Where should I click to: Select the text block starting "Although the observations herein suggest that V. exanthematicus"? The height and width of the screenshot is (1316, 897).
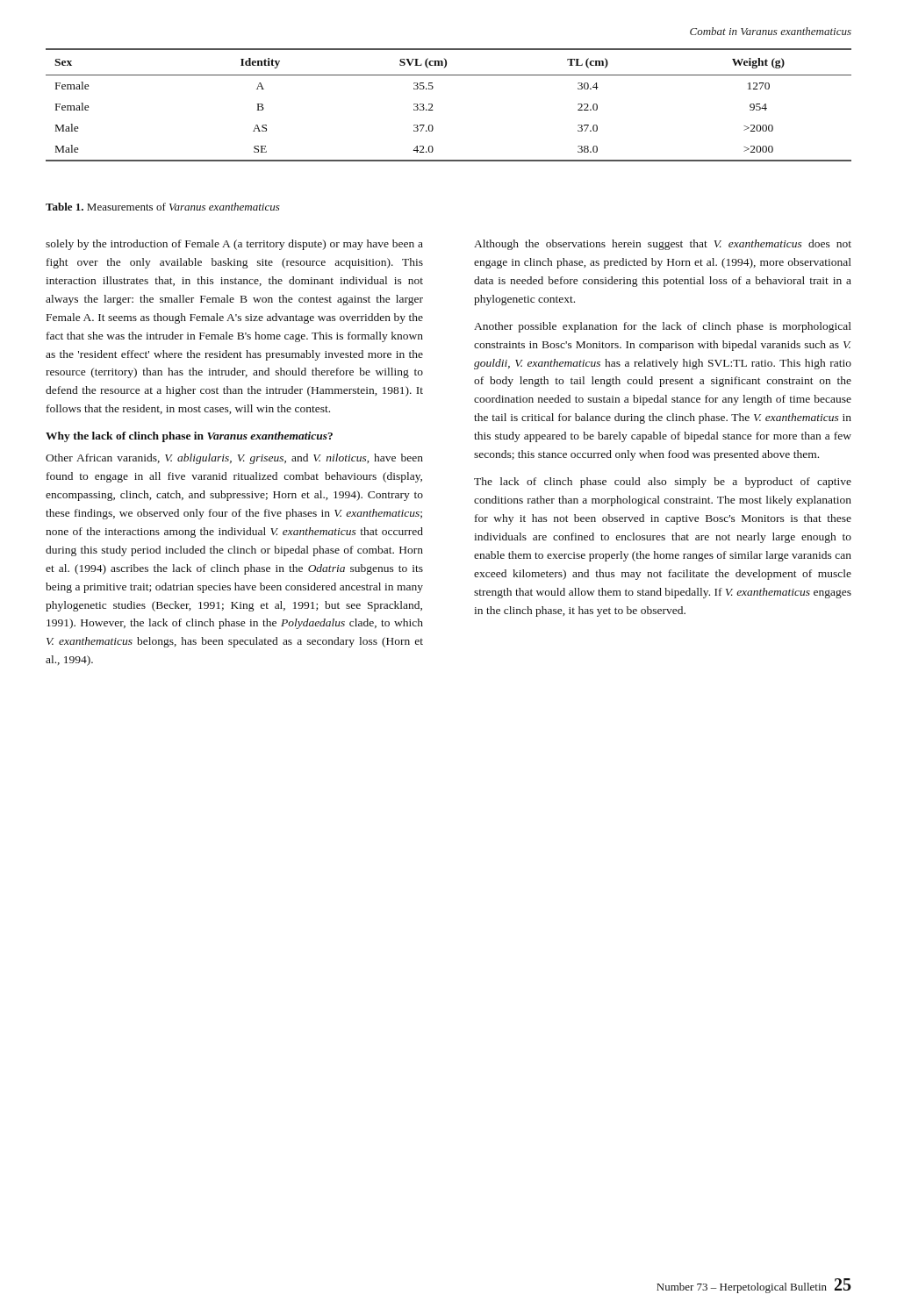click(x=663, y=272)
